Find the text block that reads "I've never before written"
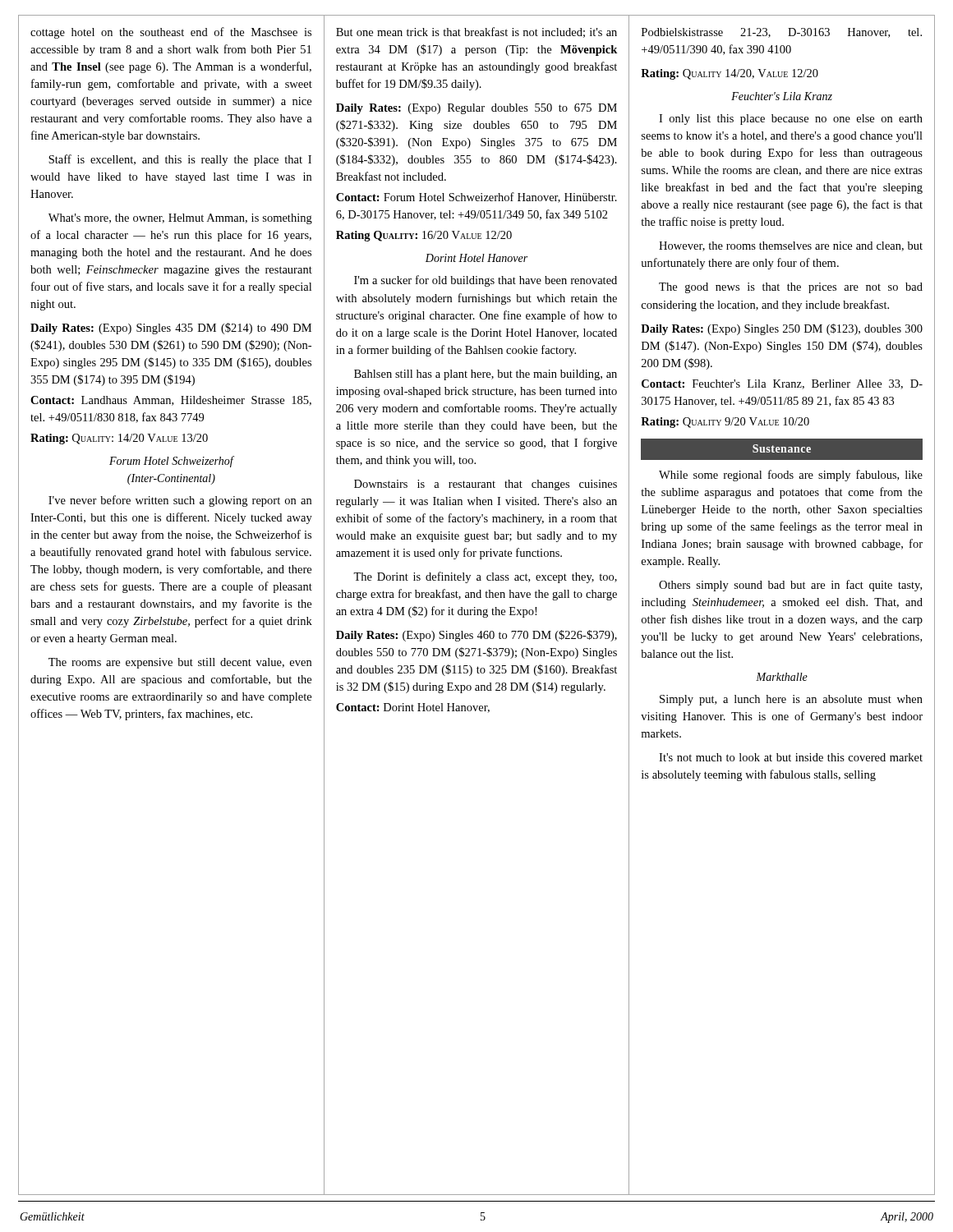953x1232 pixels. click(x=171, y=570)
